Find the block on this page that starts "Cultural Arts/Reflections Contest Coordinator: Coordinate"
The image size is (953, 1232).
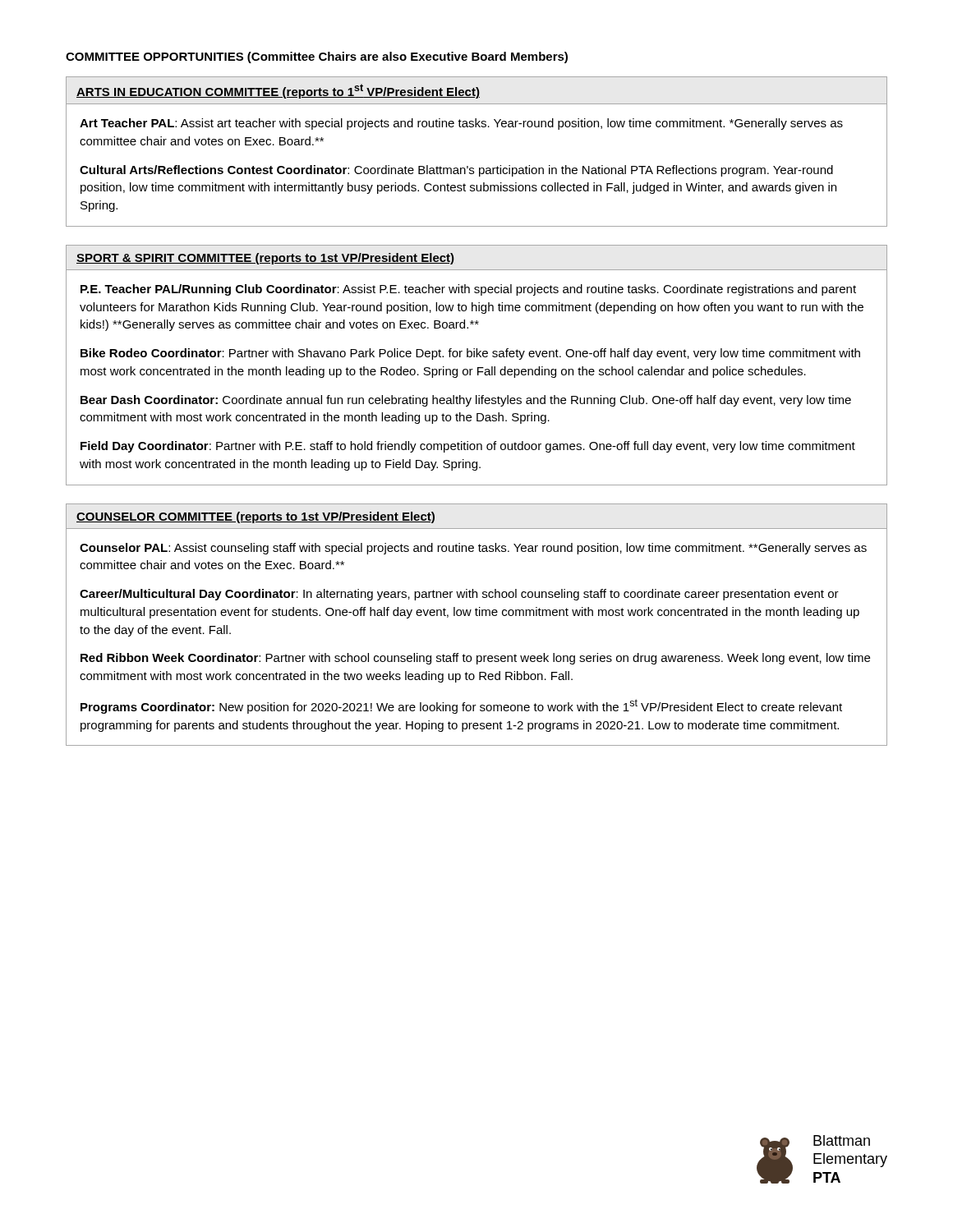(458, 187)
